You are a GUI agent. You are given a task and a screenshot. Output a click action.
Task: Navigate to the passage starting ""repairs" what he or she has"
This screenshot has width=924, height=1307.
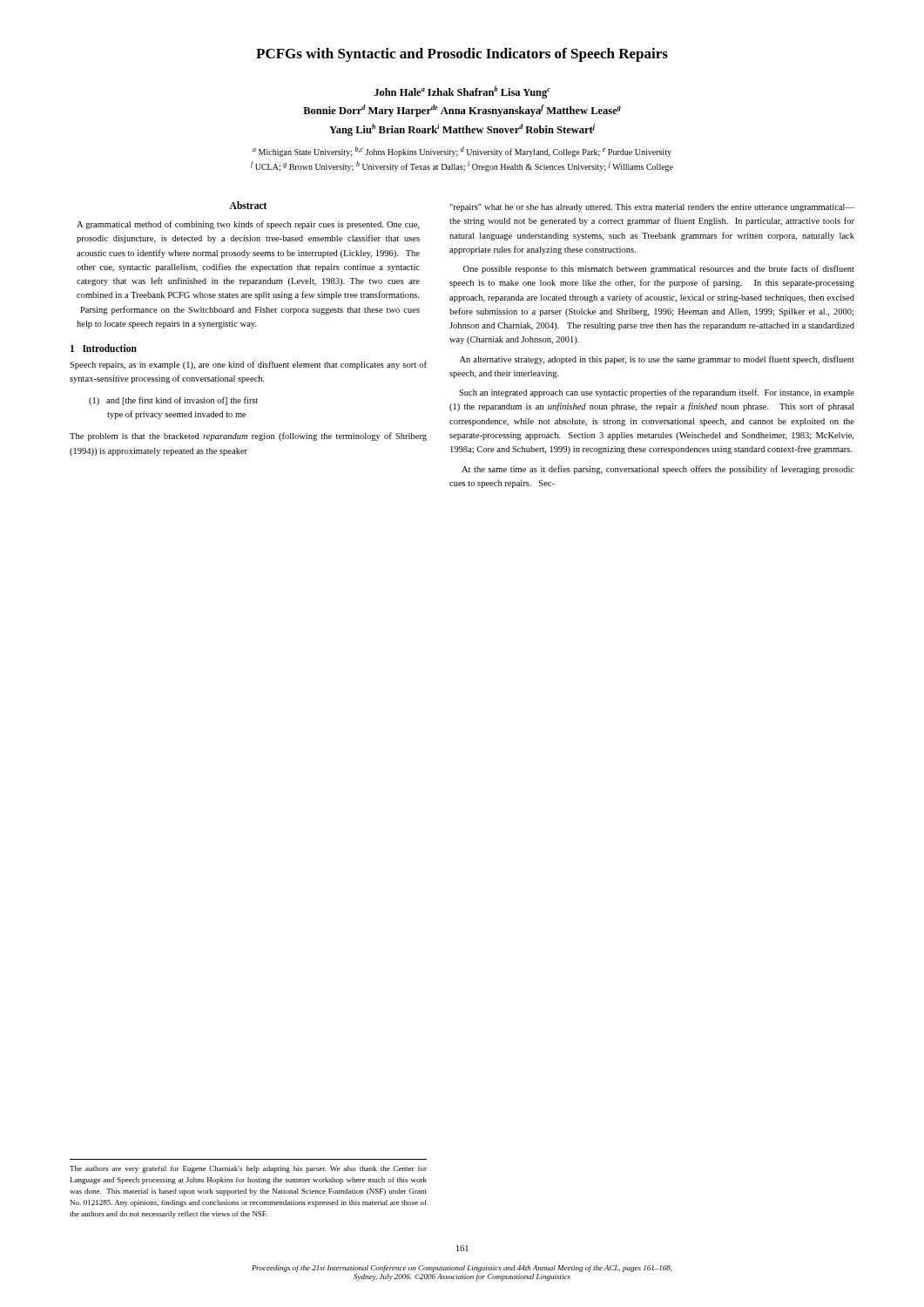[x=652, y=228]
